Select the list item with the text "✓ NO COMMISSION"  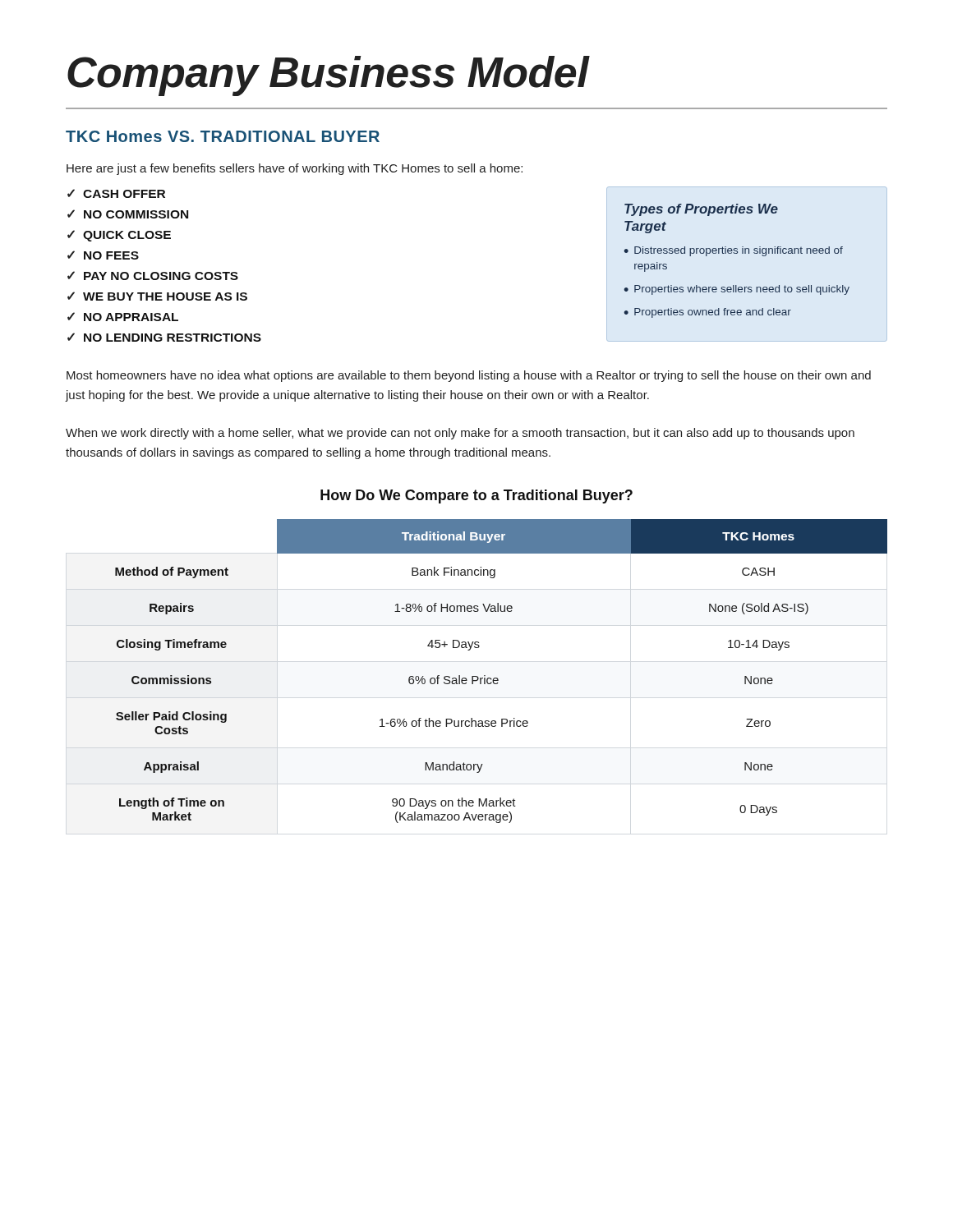click(127, 214)
